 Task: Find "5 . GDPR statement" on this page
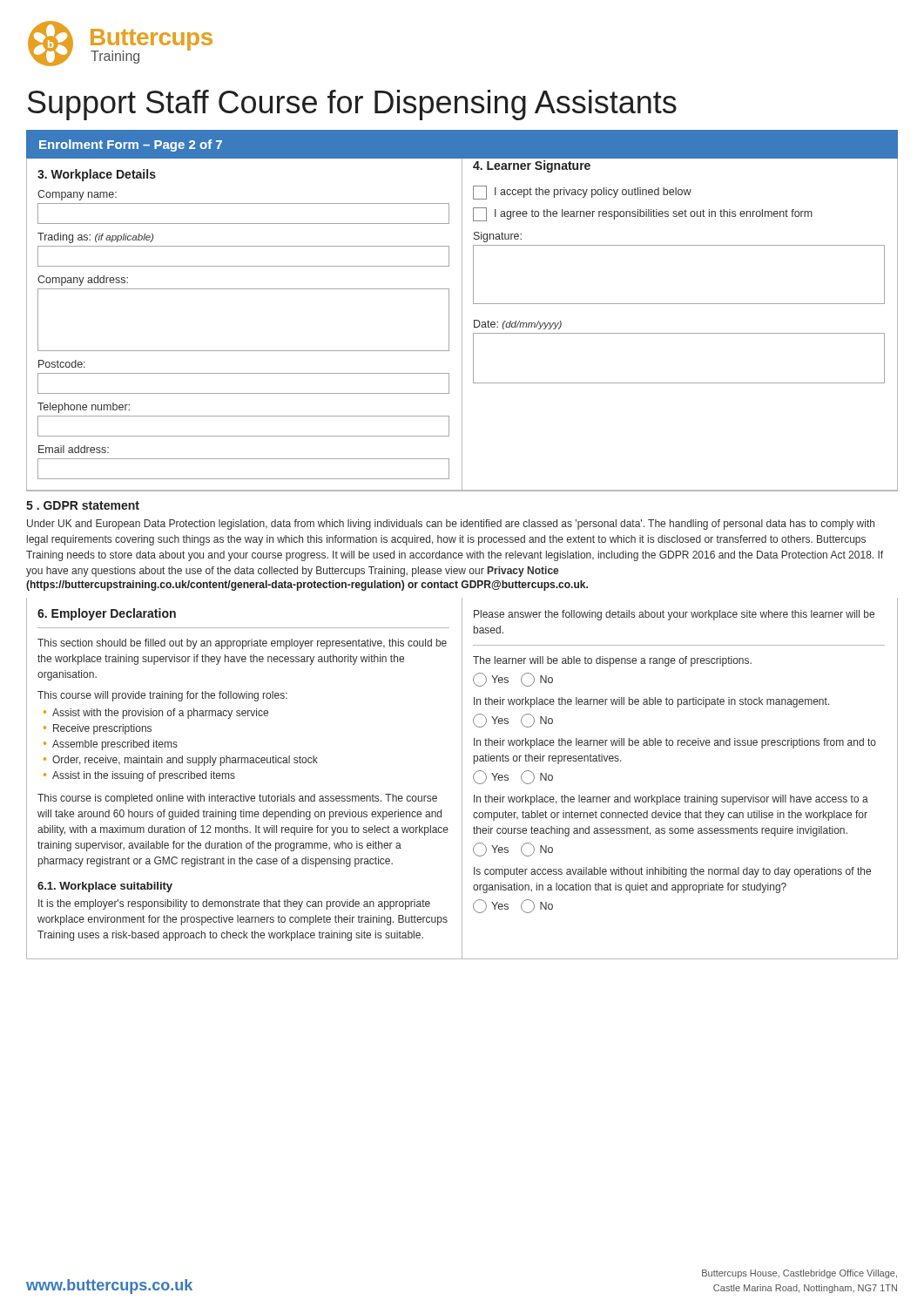(83, 506)
